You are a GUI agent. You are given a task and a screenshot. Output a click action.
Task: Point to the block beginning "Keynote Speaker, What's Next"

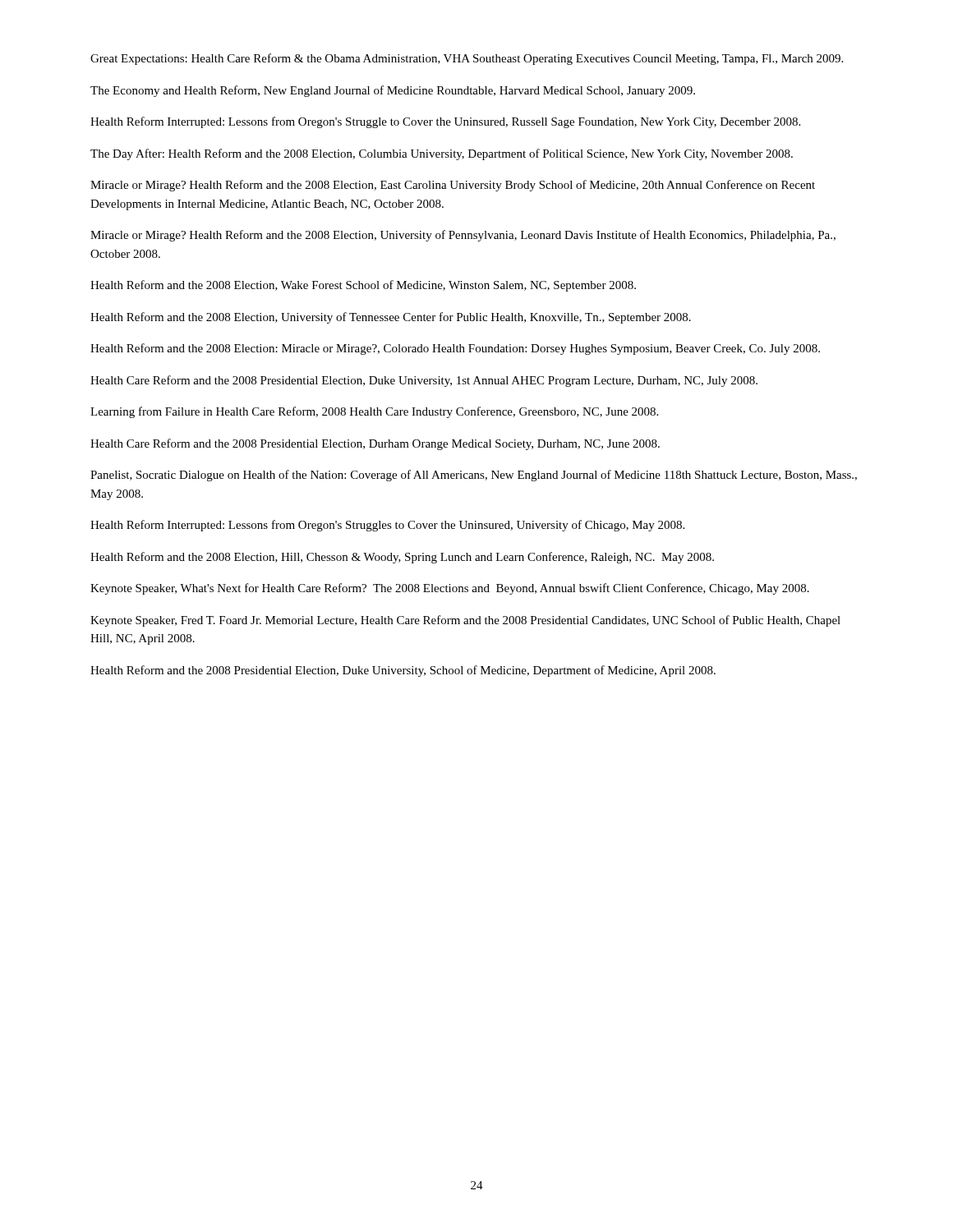(x=450, y=588)
